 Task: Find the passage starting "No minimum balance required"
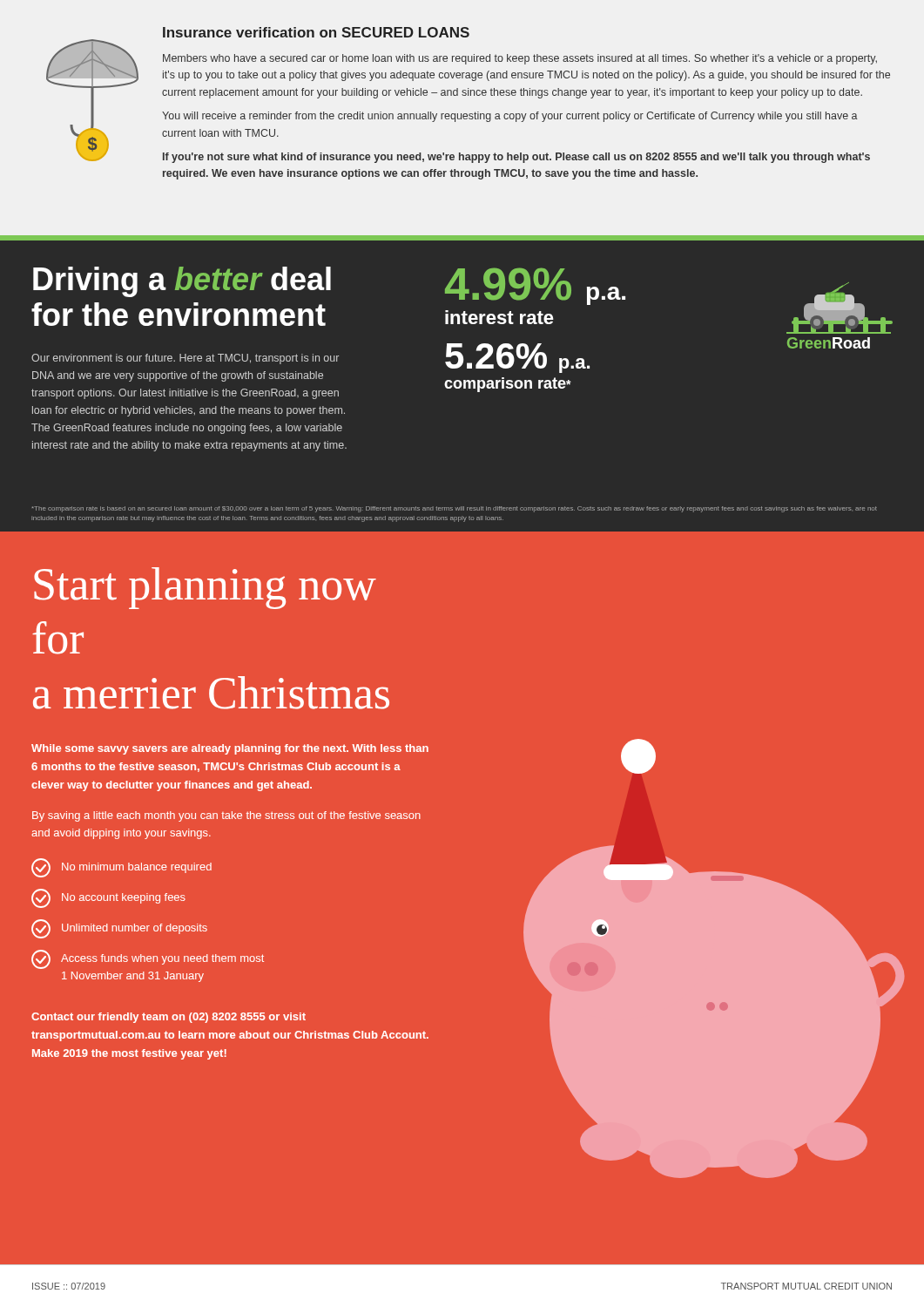122,869
